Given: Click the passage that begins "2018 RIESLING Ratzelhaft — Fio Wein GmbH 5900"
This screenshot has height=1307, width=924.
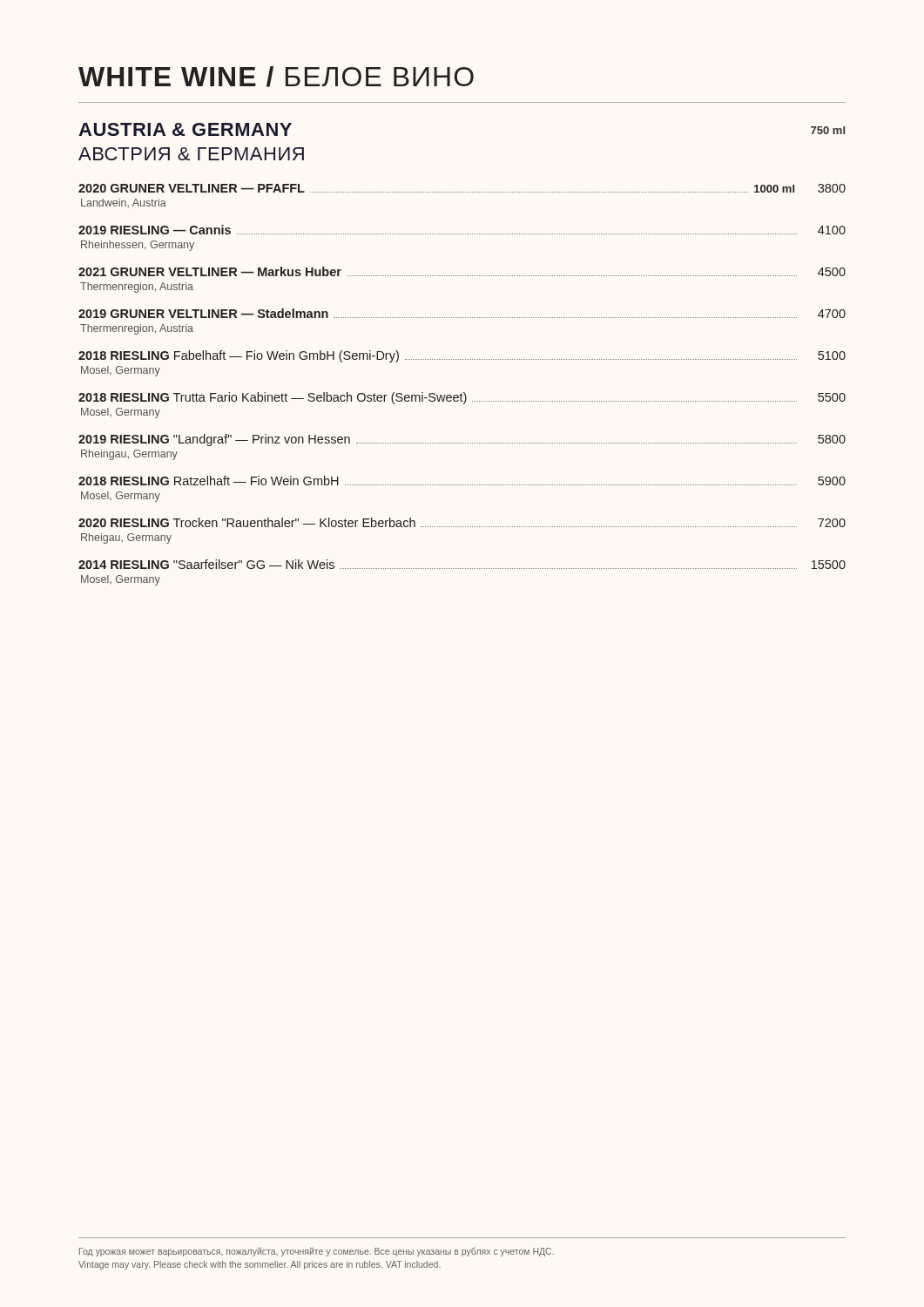Looking at the screenshot, I should click(462, 488).
